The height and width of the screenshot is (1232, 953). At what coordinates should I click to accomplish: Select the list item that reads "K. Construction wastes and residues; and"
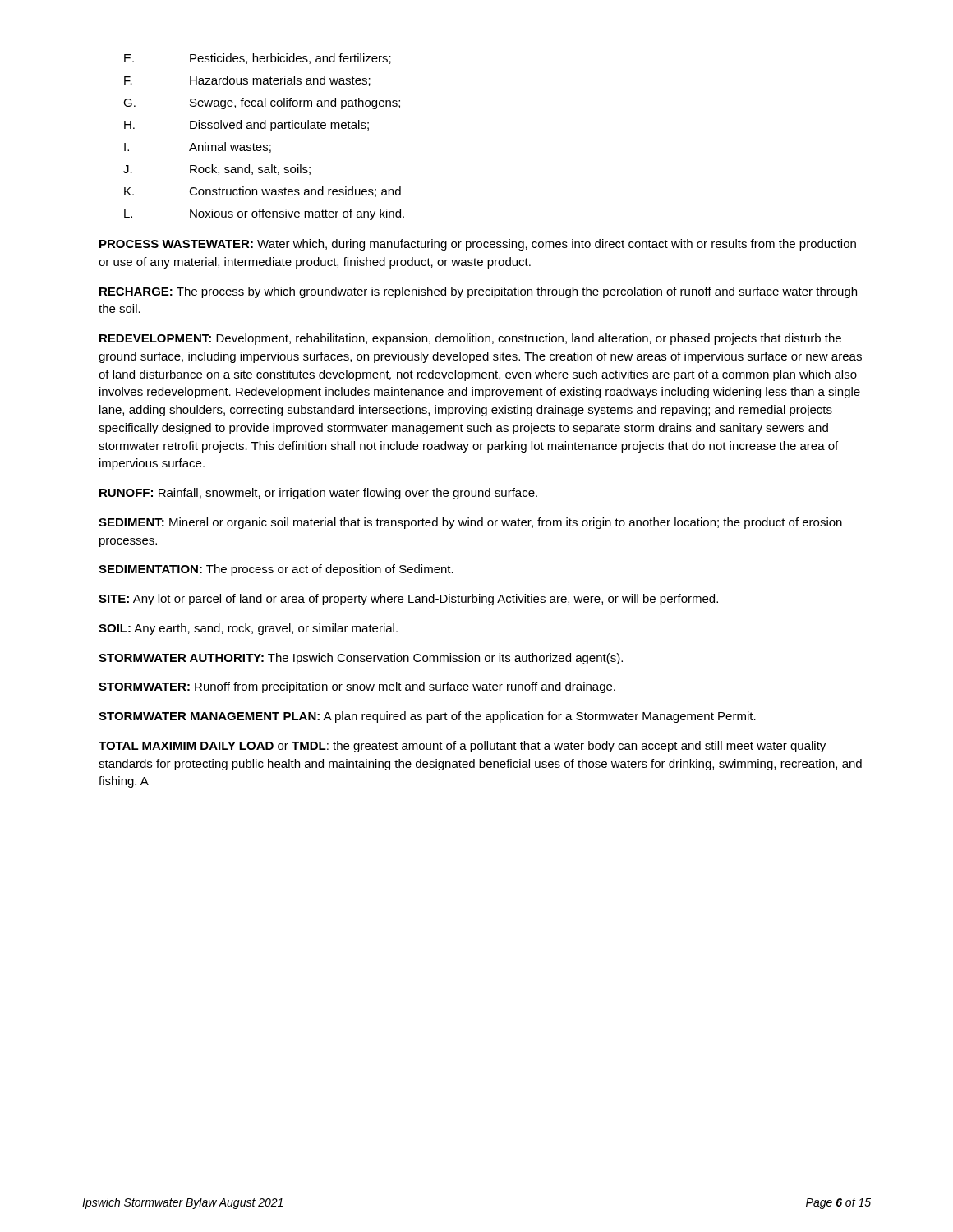click(262, 192)
